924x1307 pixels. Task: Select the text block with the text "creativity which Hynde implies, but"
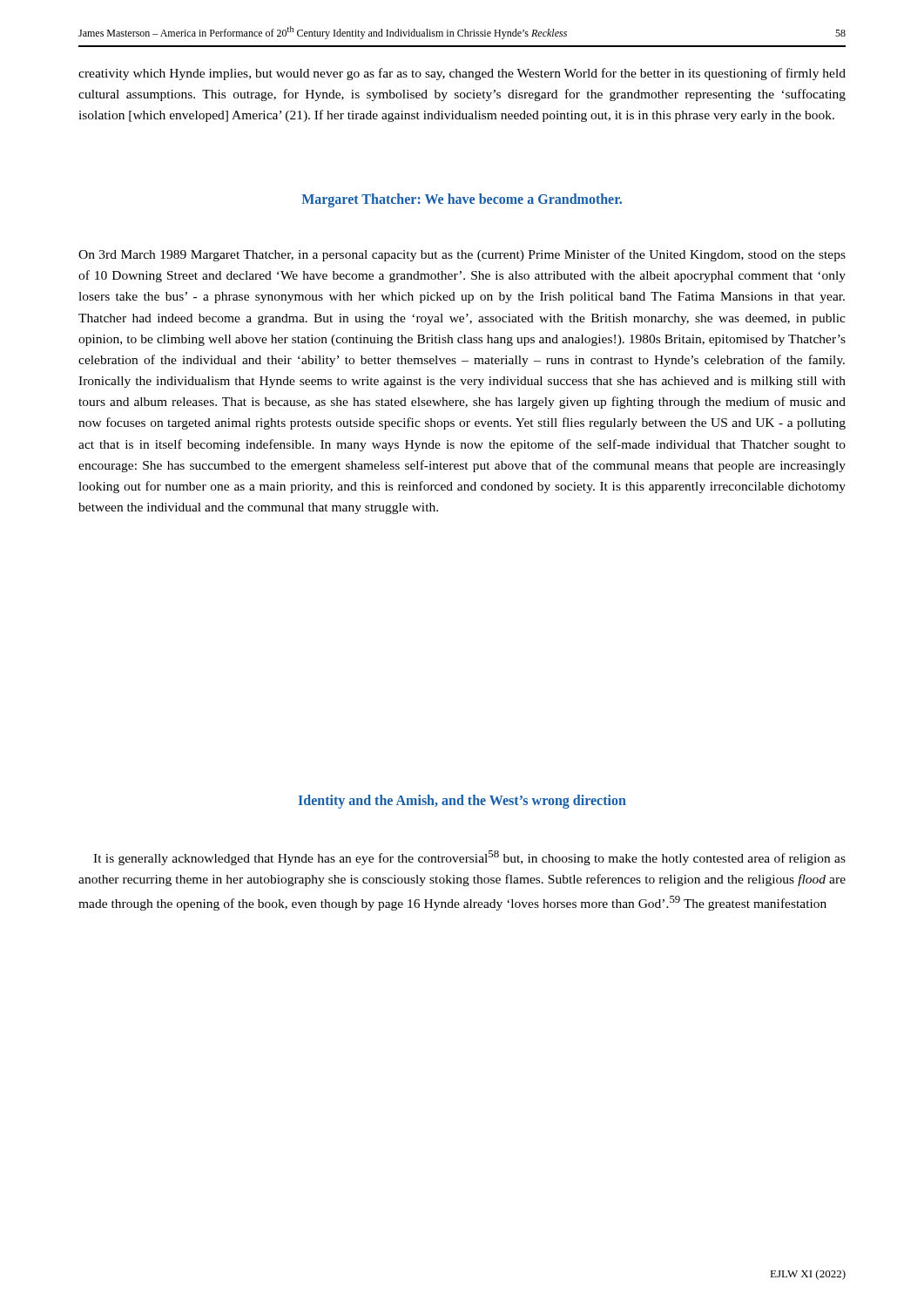(462, 94)
